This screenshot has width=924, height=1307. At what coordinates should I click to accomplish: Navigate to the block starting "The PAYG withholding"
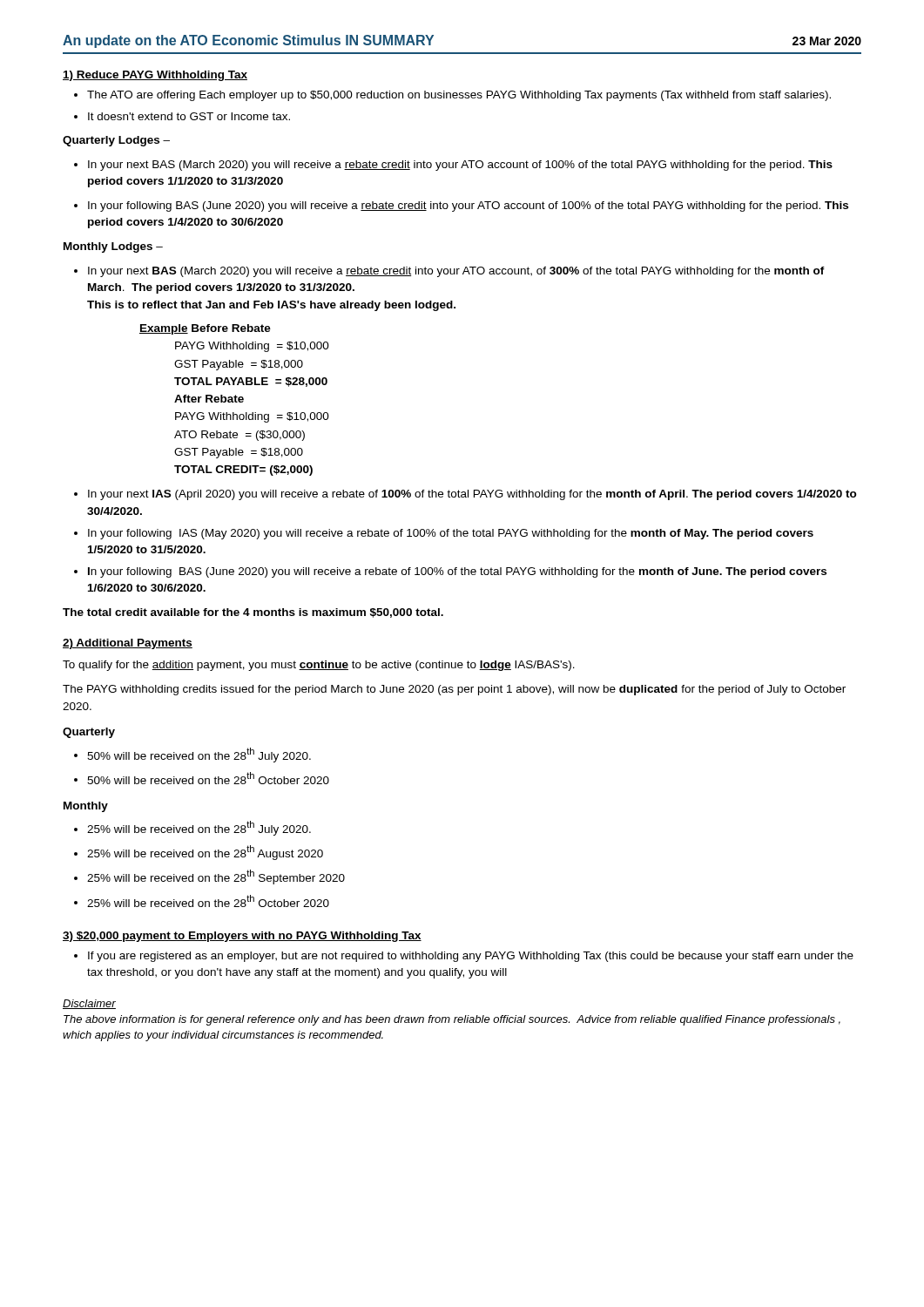(454, 697)
